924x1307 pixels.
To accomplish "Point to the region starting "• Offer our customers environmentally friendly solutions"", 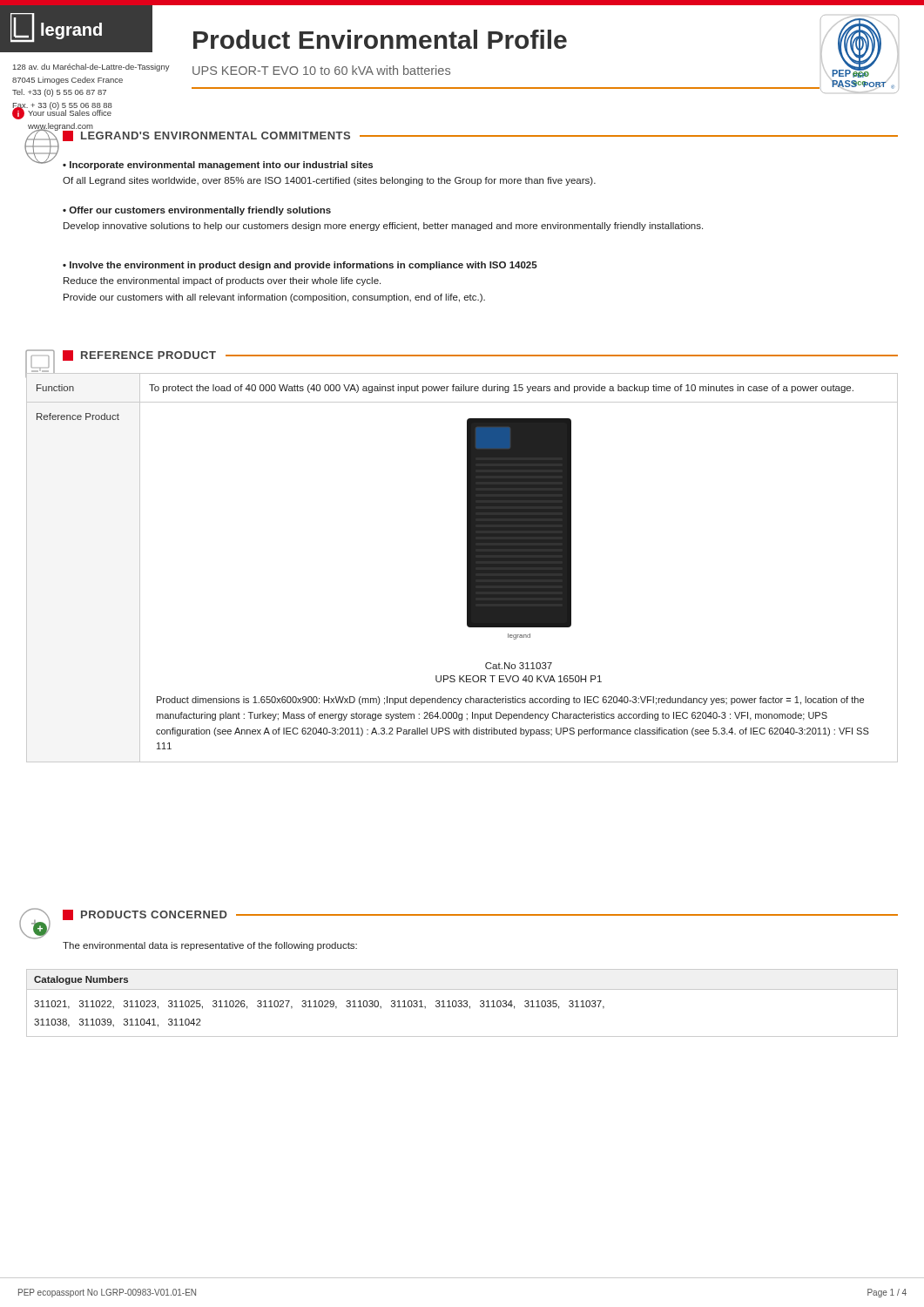I will 383,218.
